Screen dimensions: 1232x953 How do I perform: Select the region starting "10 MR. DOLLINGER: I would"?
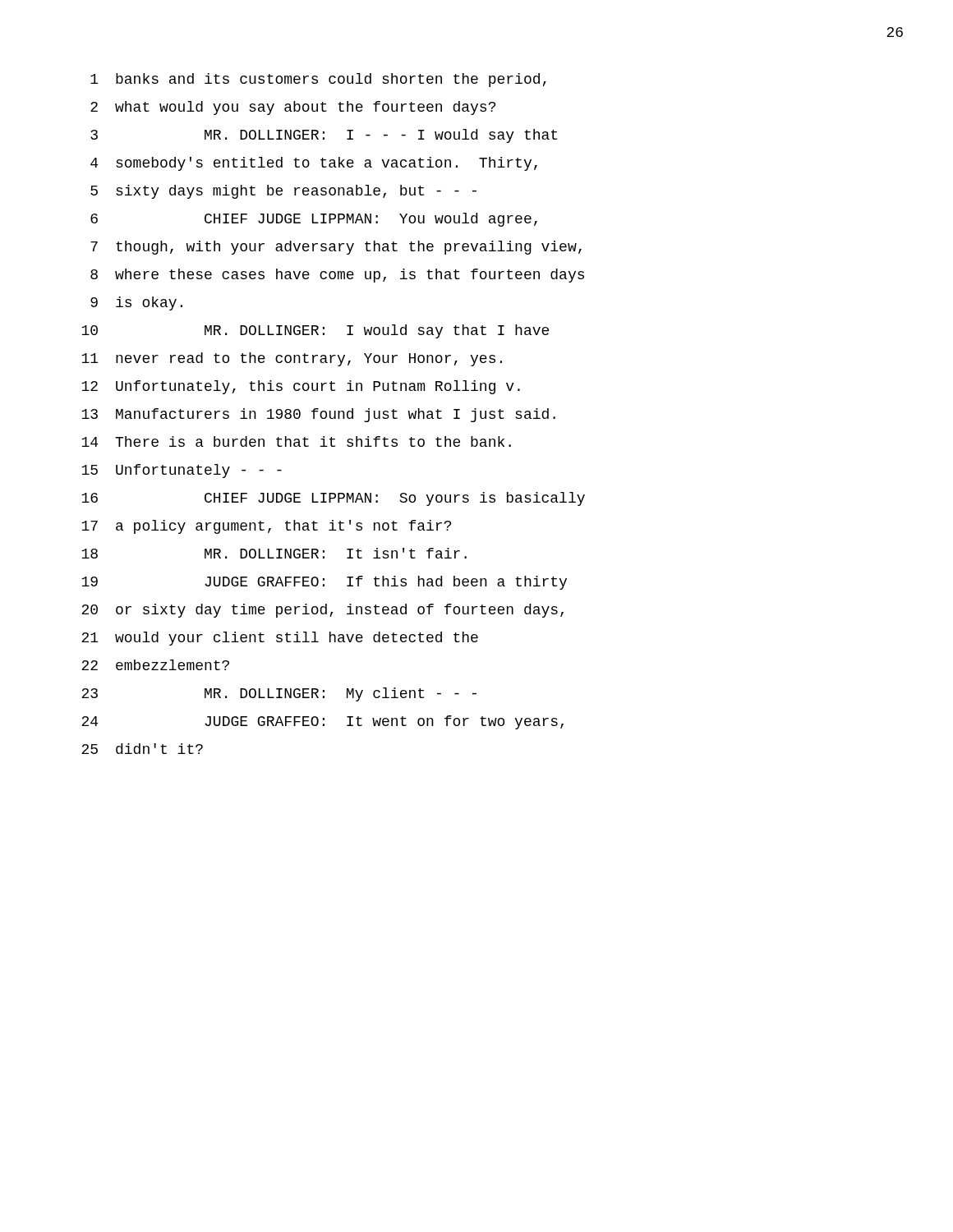pos(476,331)
